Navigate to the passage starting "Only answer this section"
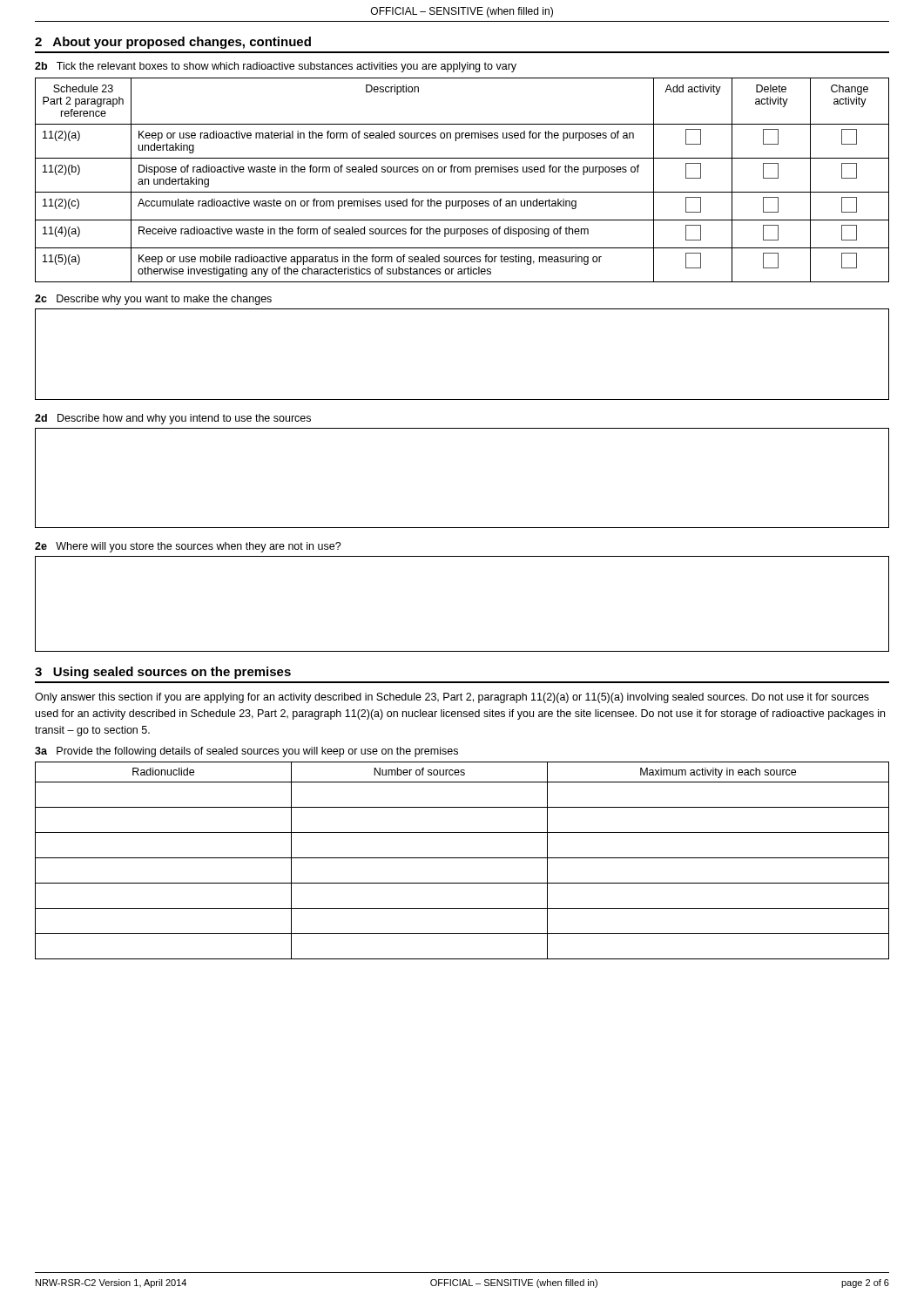Screen dimensions: 1307x924 (x=460, y=713)
